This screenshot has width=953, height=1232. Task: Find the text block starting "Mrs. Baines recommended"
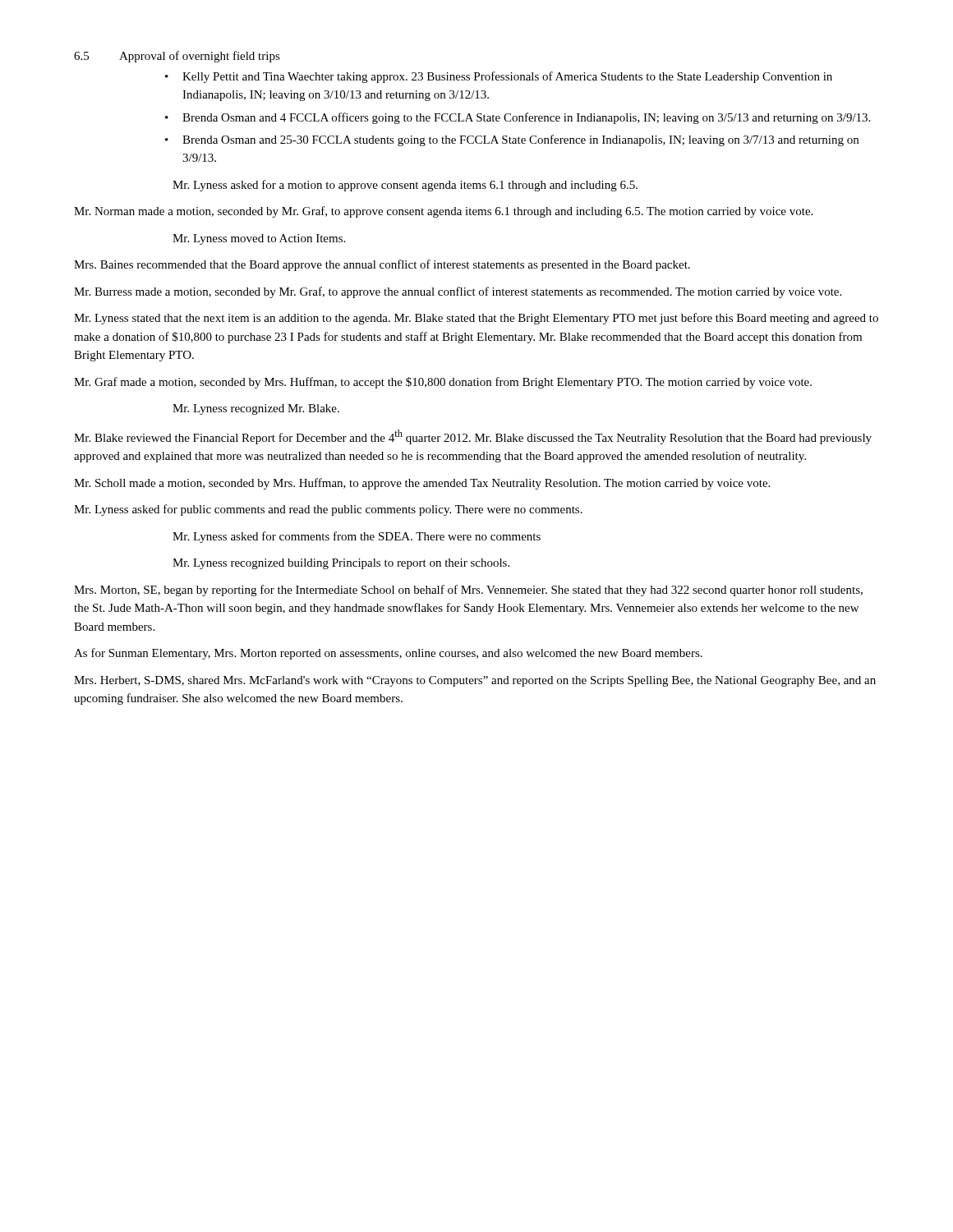click(x=382, y=265)
